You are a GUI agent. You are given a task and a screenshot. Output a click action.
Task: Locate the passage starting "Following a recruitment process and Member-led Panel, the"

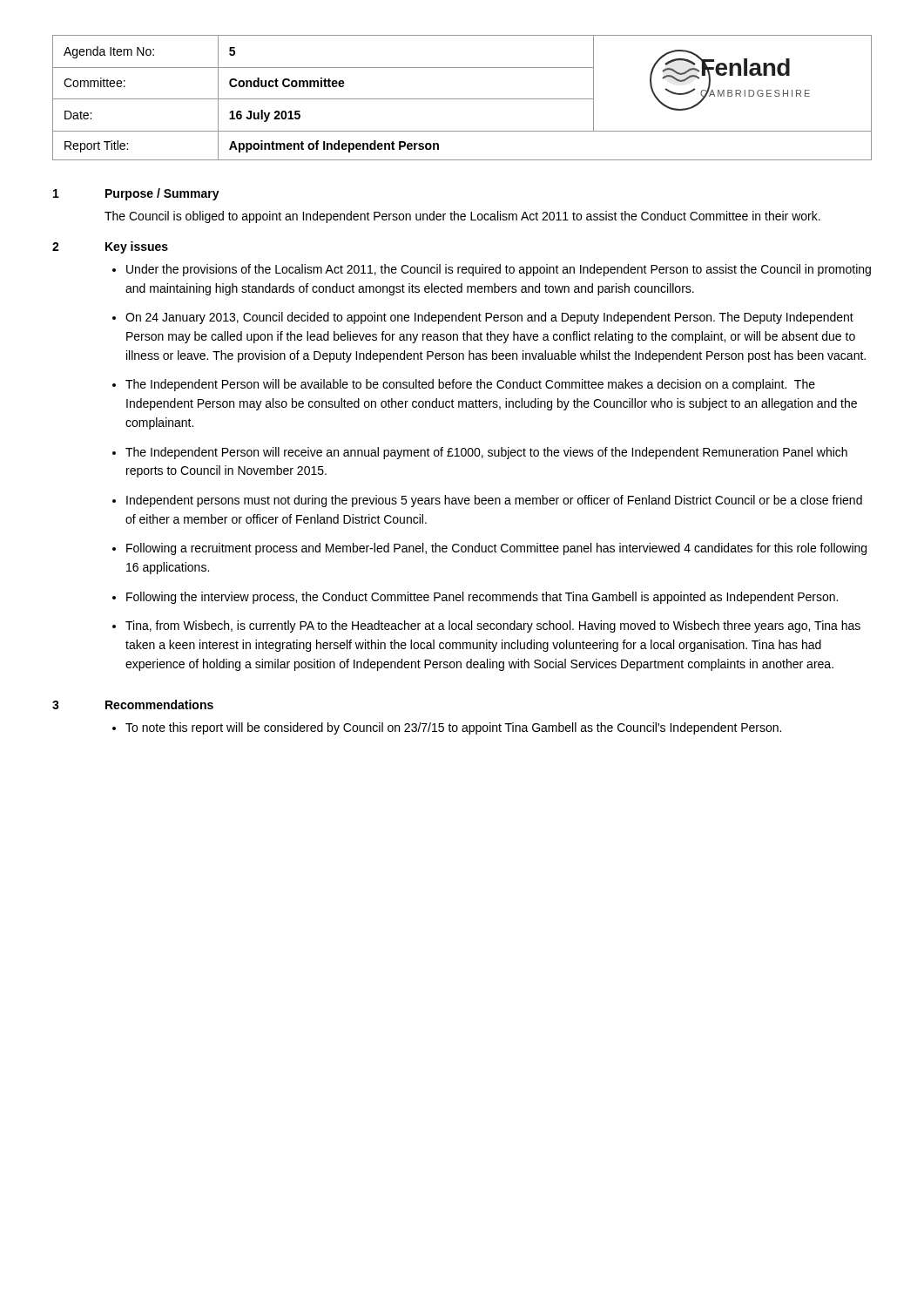(496, 558)
